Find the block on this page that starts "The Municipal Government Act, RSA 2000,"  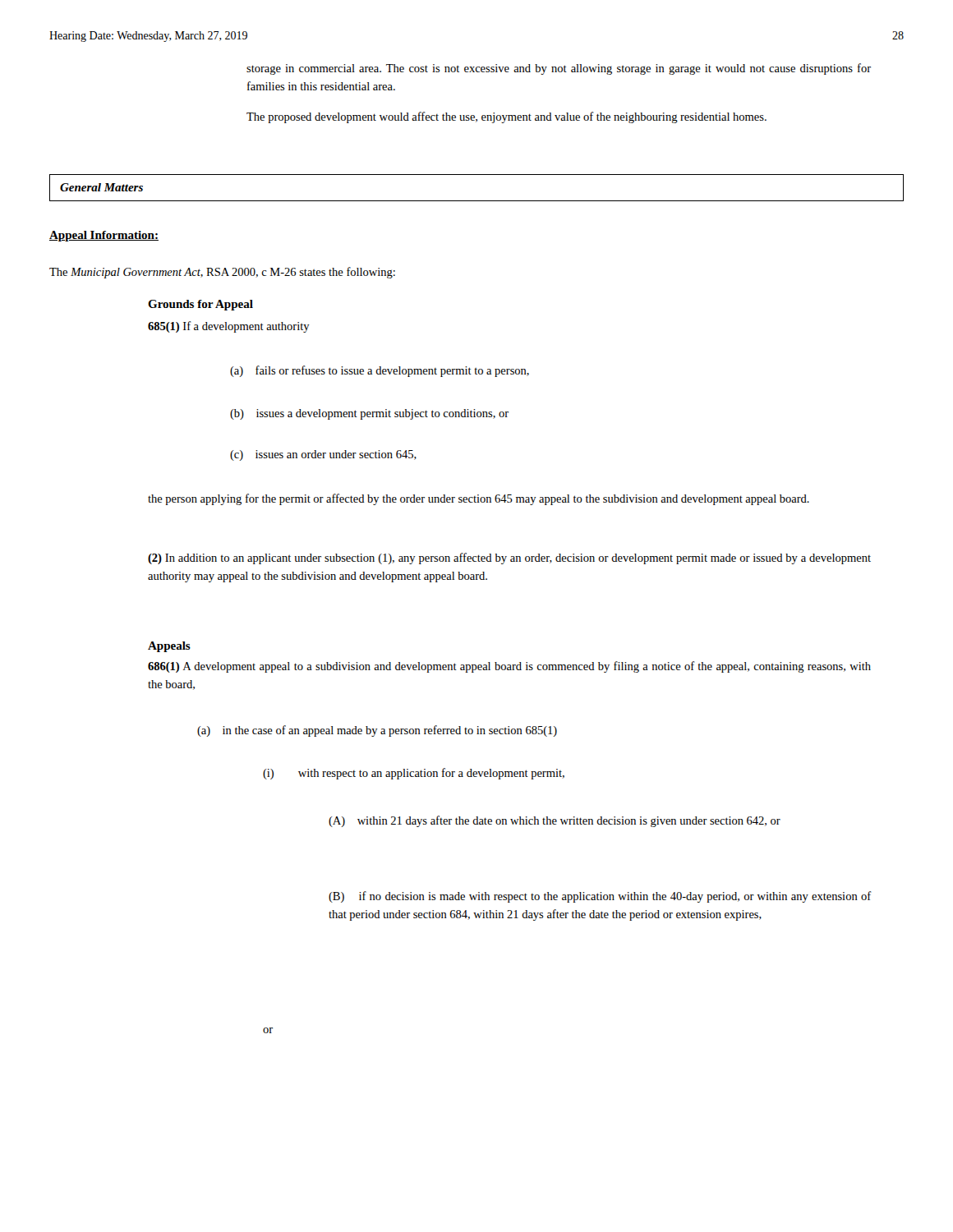pos(223,272)
